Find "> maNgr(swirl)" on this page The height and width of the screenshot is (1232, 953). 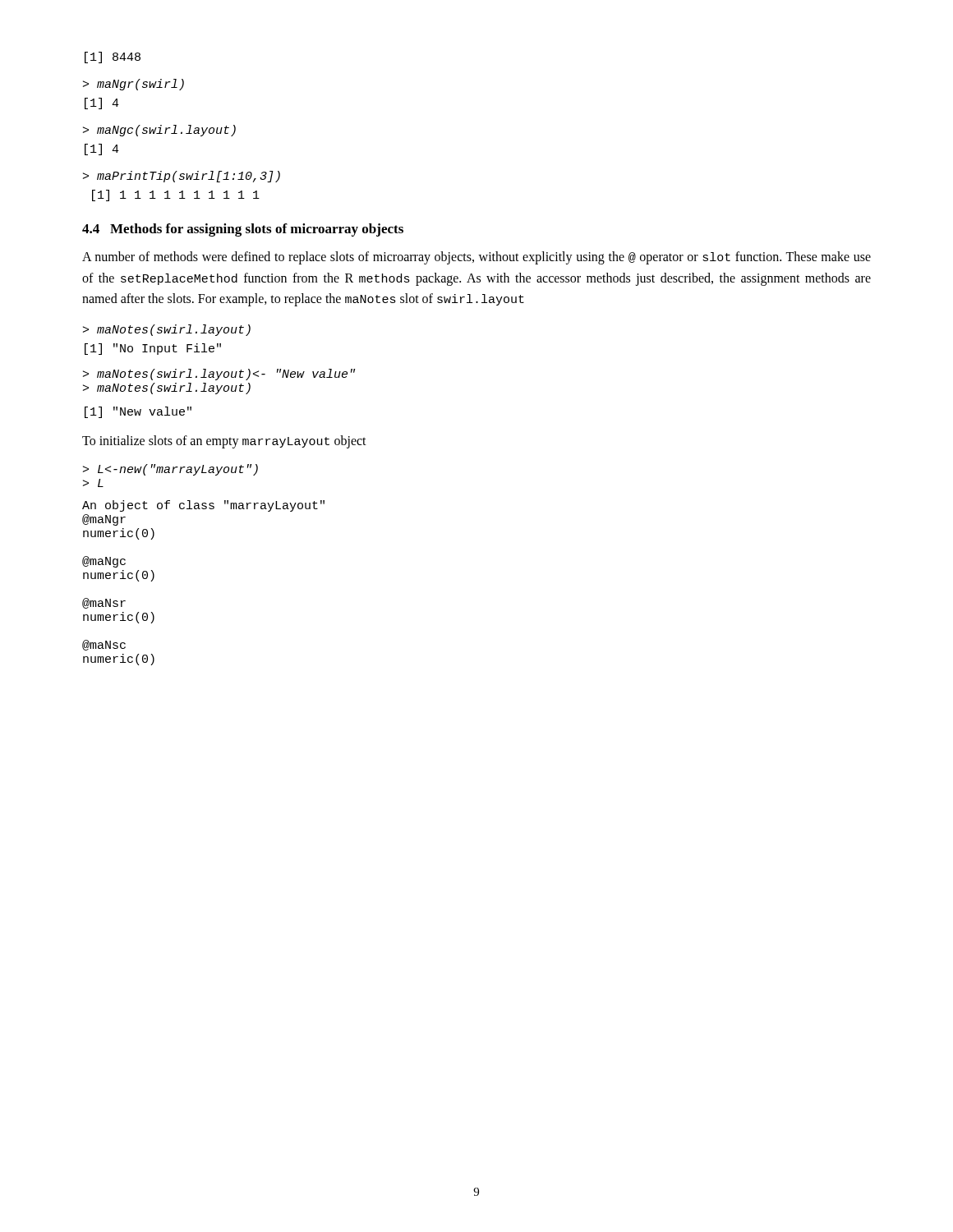point(134,85)
